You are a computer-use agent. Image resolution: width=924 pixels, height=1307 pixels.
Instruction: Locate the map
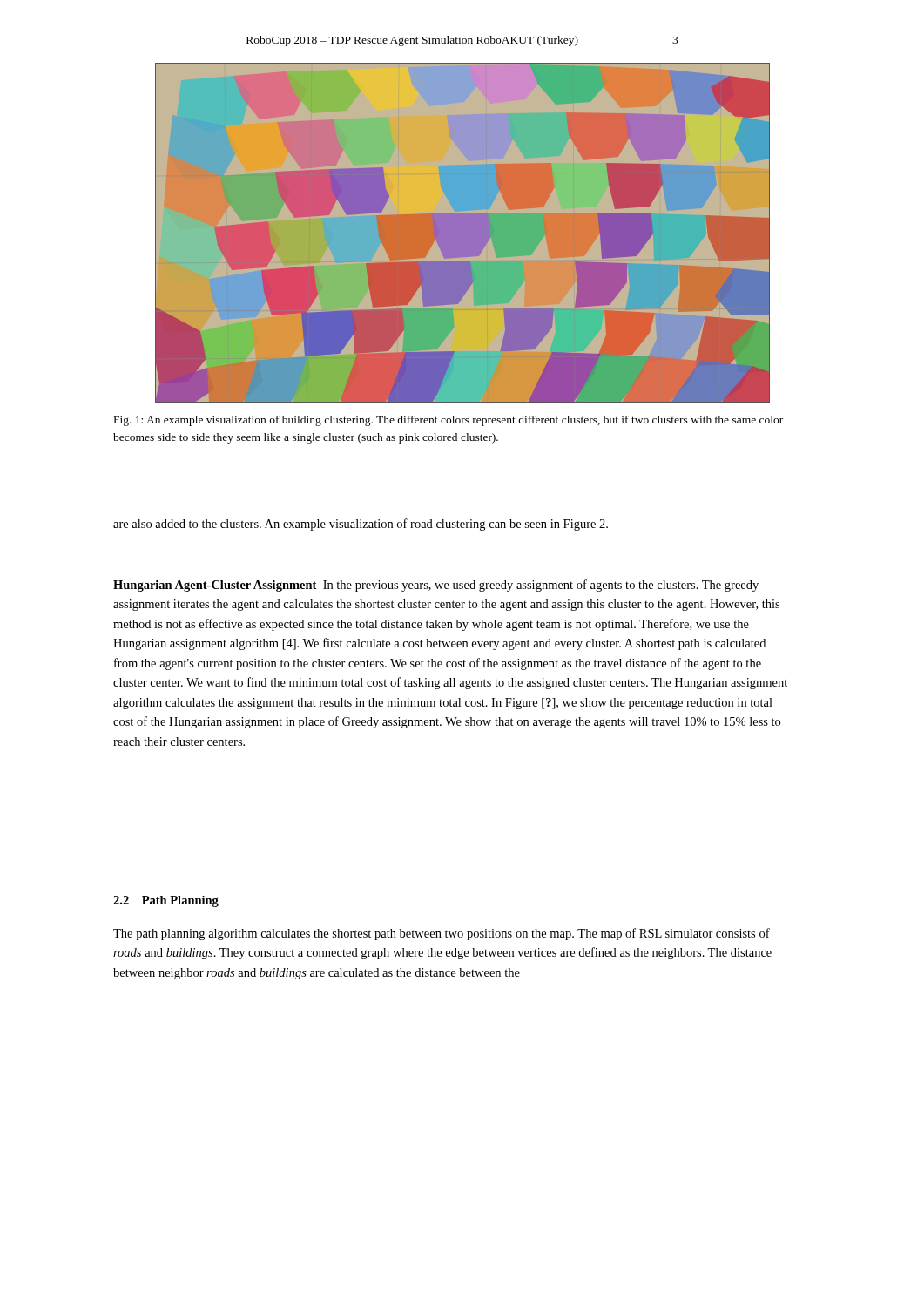click(x=462, y=233)
